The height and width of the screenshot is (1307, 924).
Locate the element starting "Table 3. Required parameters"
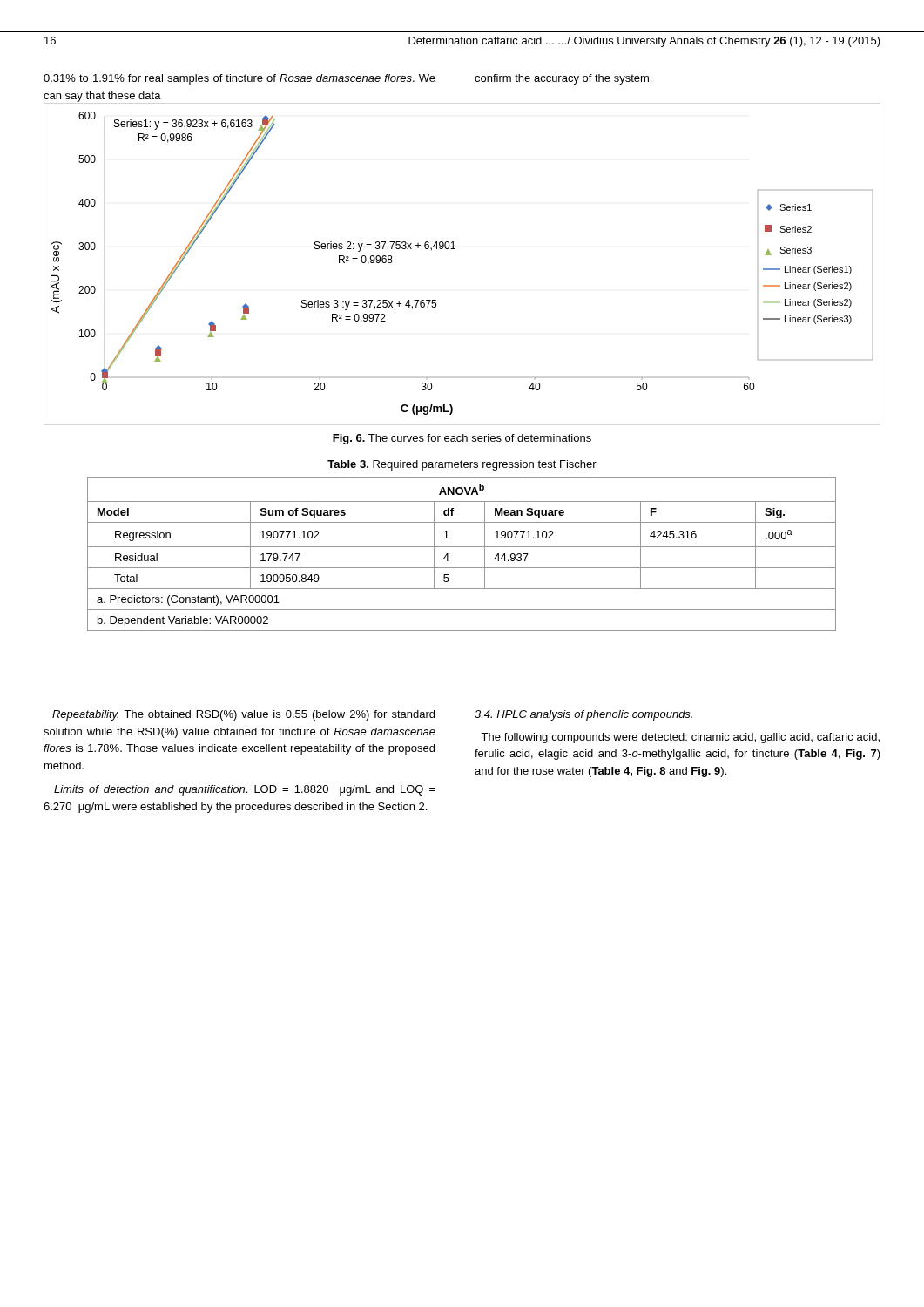(462, 464)
